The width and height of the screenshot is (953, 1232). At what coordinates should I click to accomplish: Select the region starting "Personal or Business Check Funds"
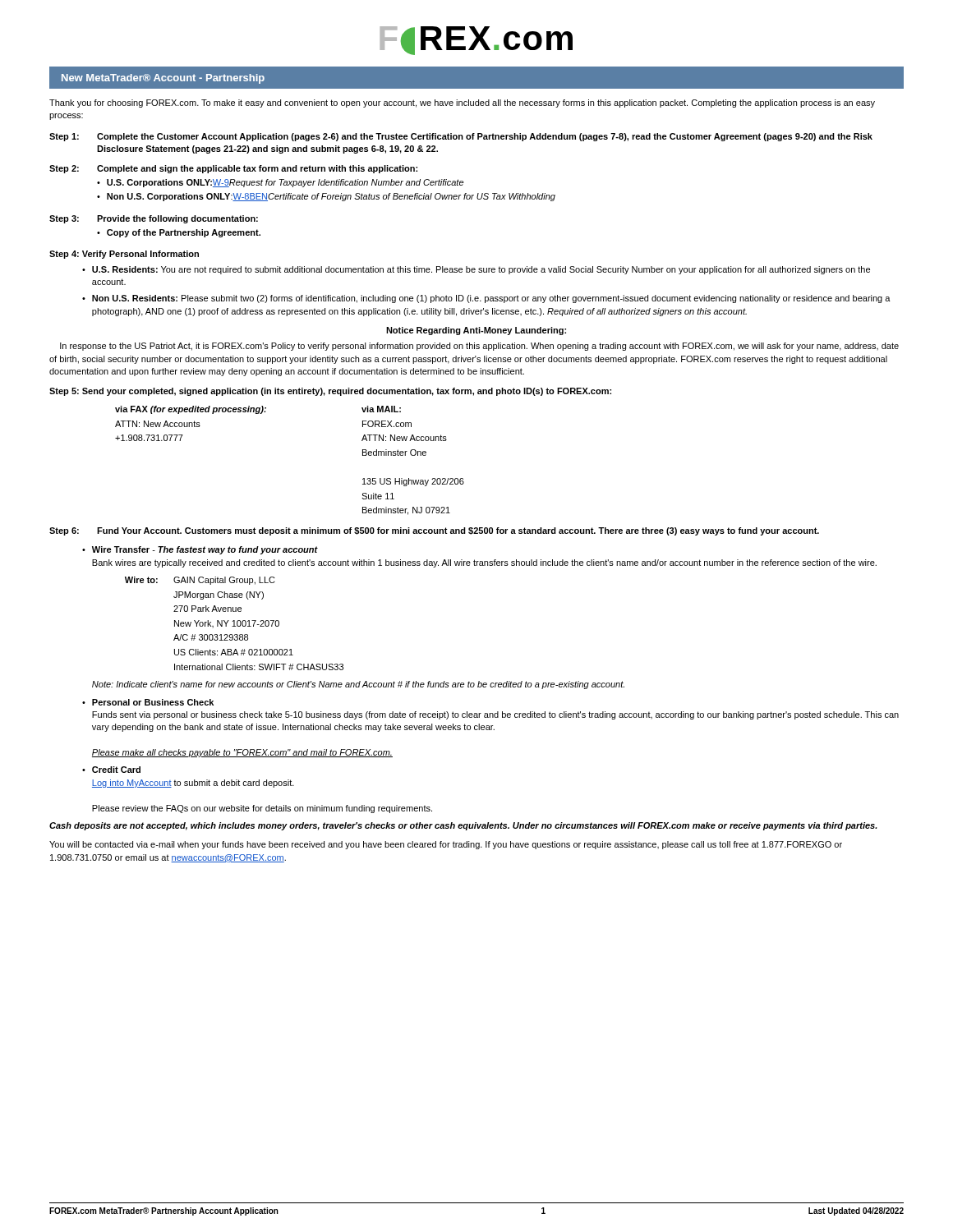pos(498,728)
